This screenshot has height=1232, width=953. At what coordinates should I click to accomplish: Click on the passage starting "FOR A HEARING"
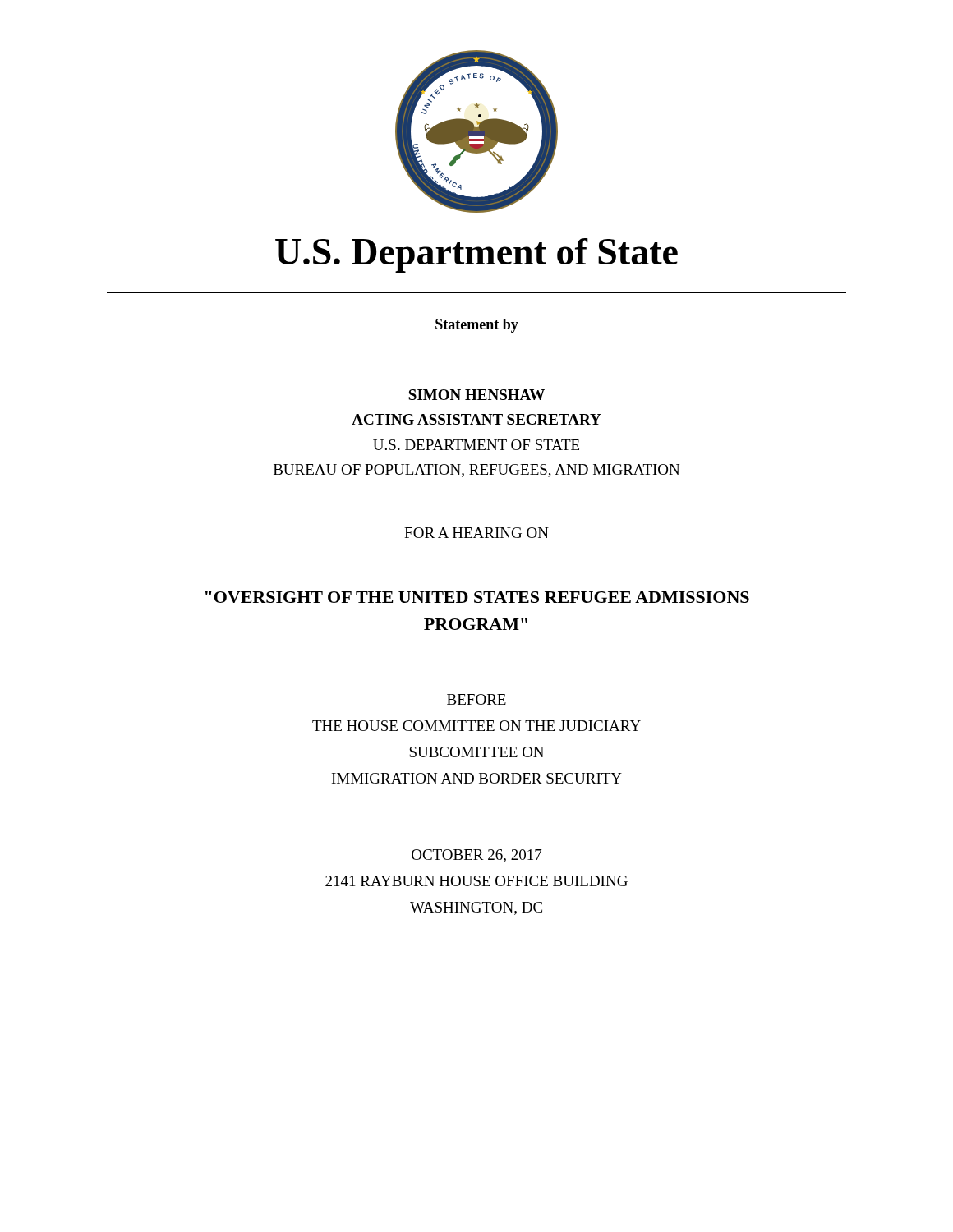(x=476, y=532)
